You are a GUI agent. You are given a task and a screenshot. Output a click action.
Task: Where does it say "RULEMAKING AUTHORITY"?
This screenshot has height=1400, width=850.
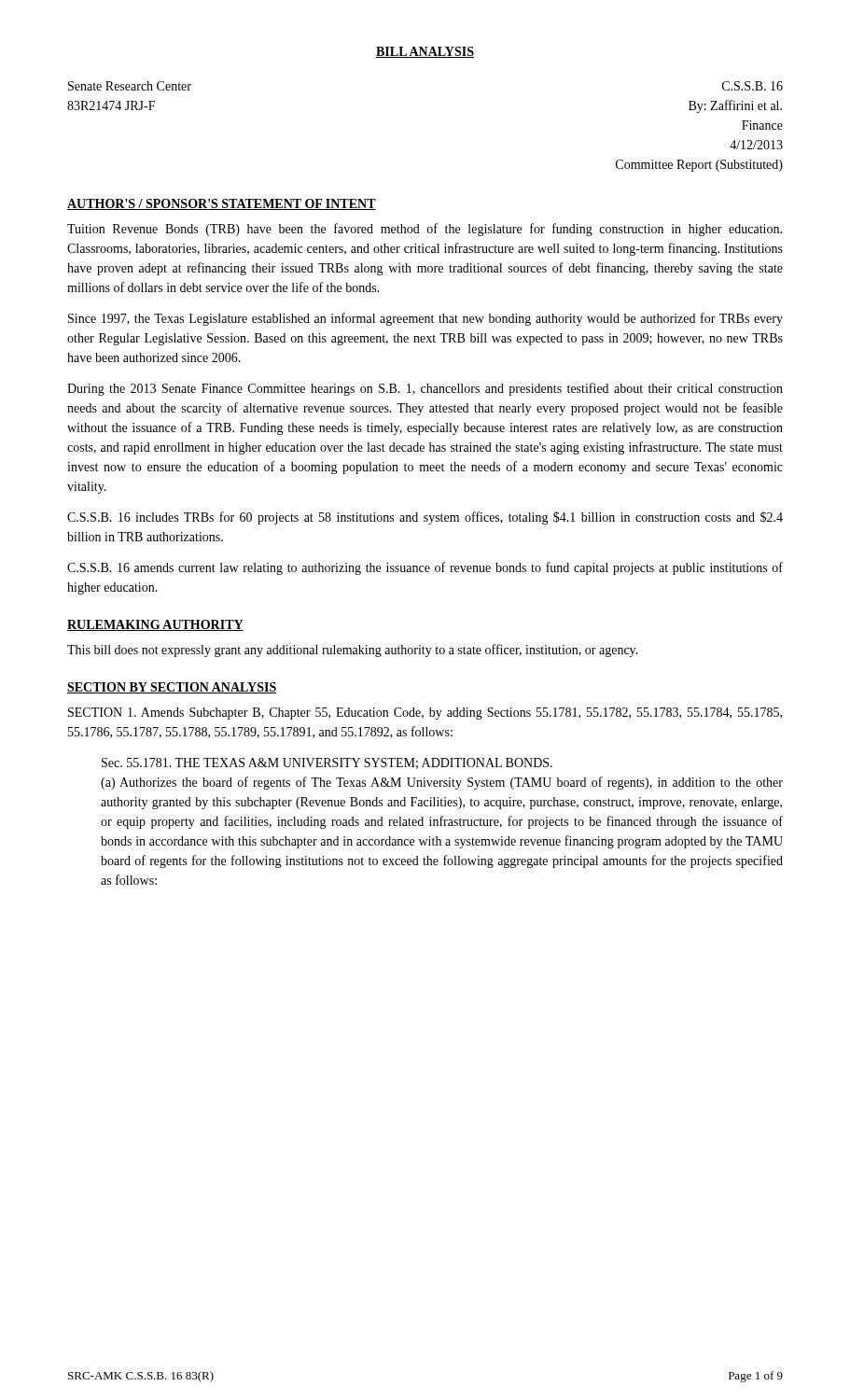coord(155,625)
